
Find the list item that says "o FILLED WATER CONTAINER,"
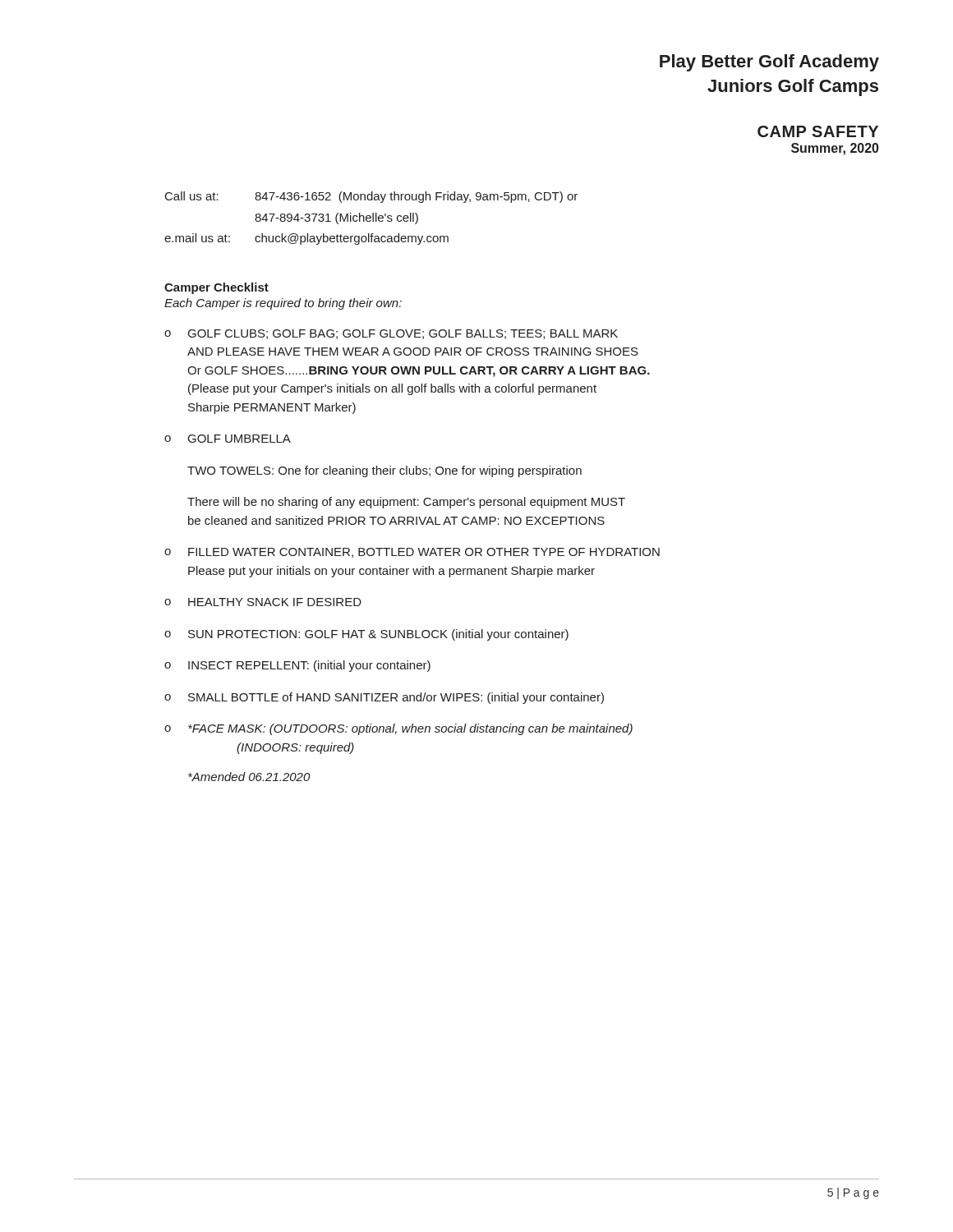coord(522,562)
